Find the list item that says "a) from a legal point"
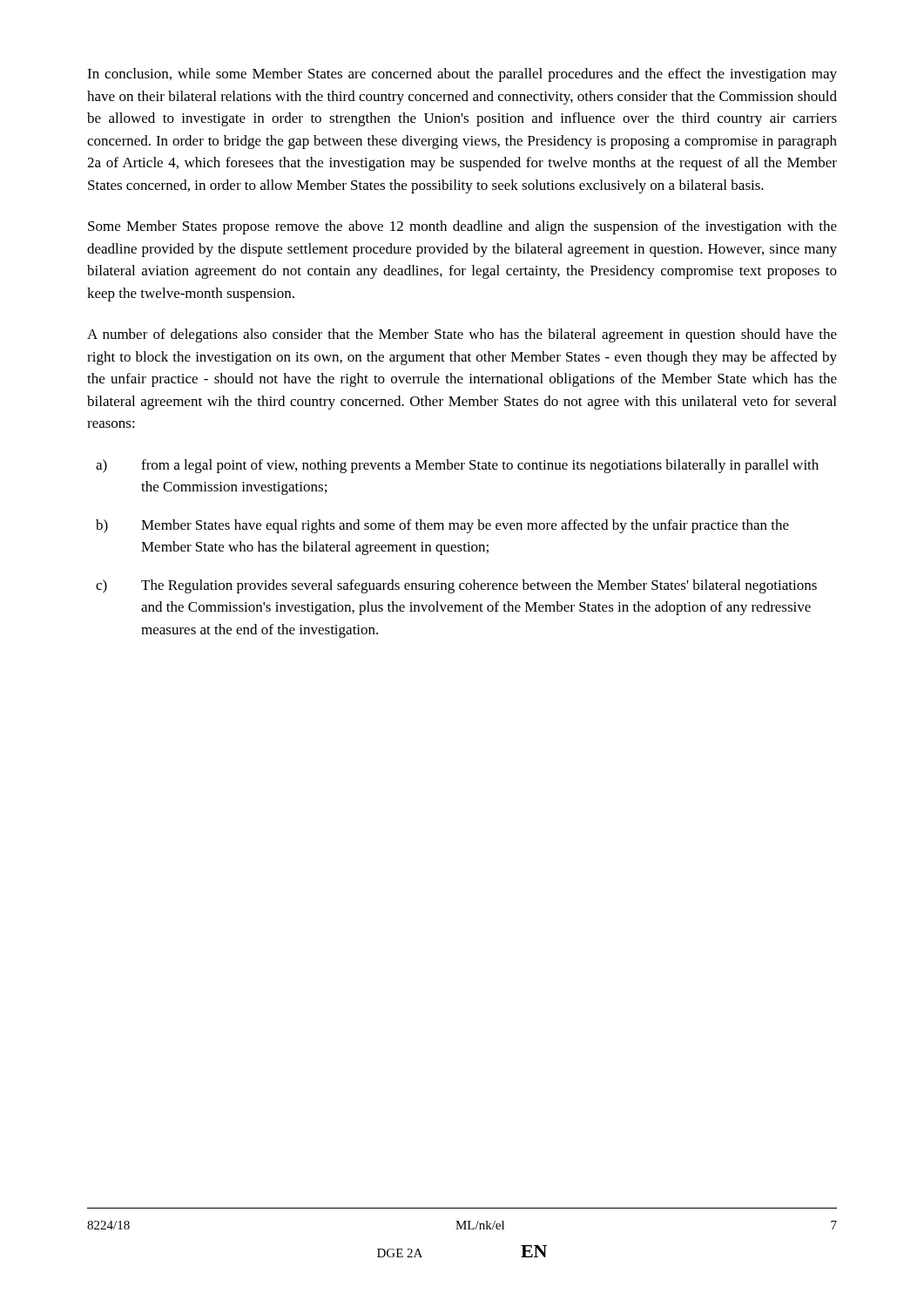Viewport: 924px width, 1307px height. pos(466,476)
